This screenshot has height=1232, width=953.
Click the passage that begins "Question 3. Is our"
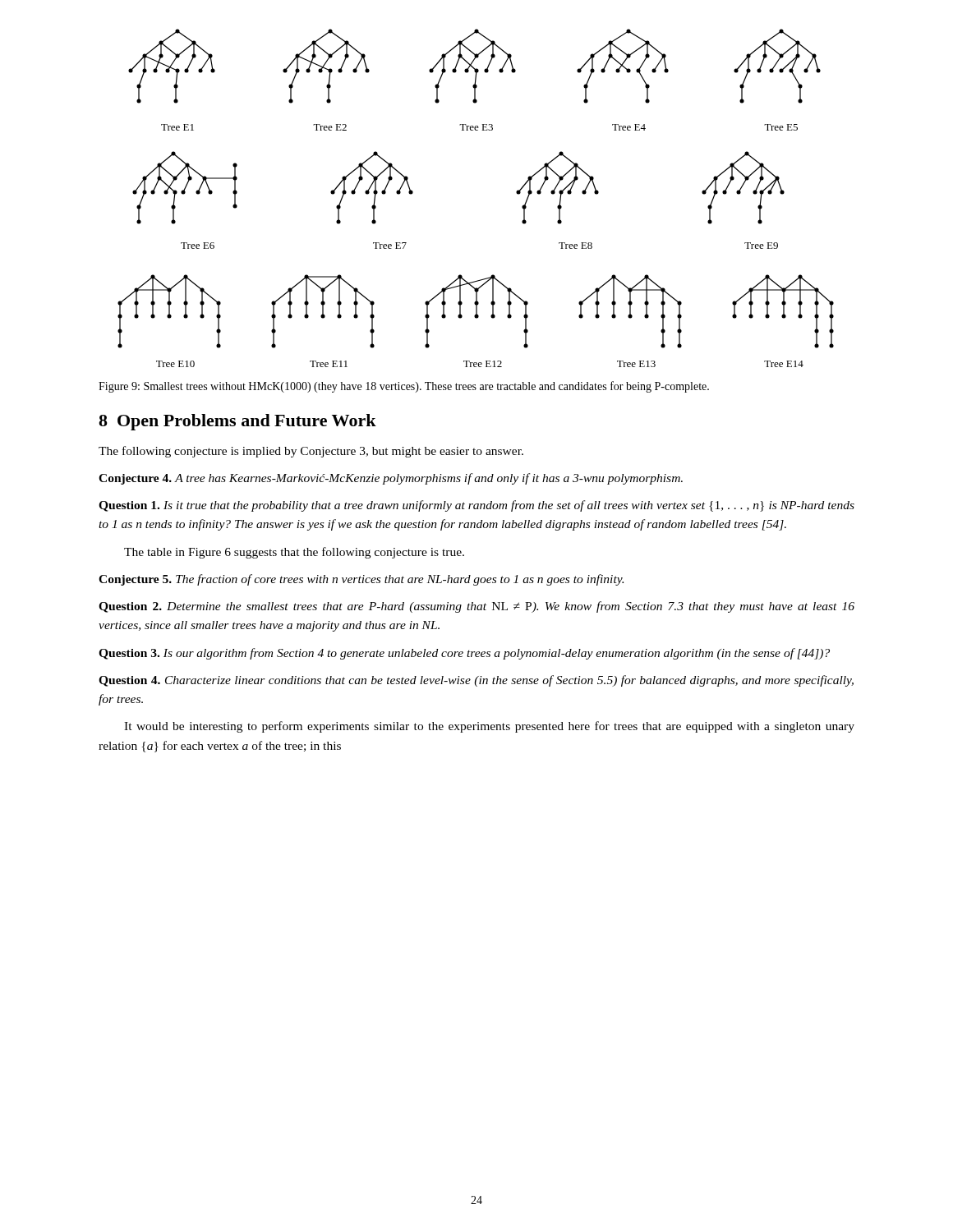(464, 652)
